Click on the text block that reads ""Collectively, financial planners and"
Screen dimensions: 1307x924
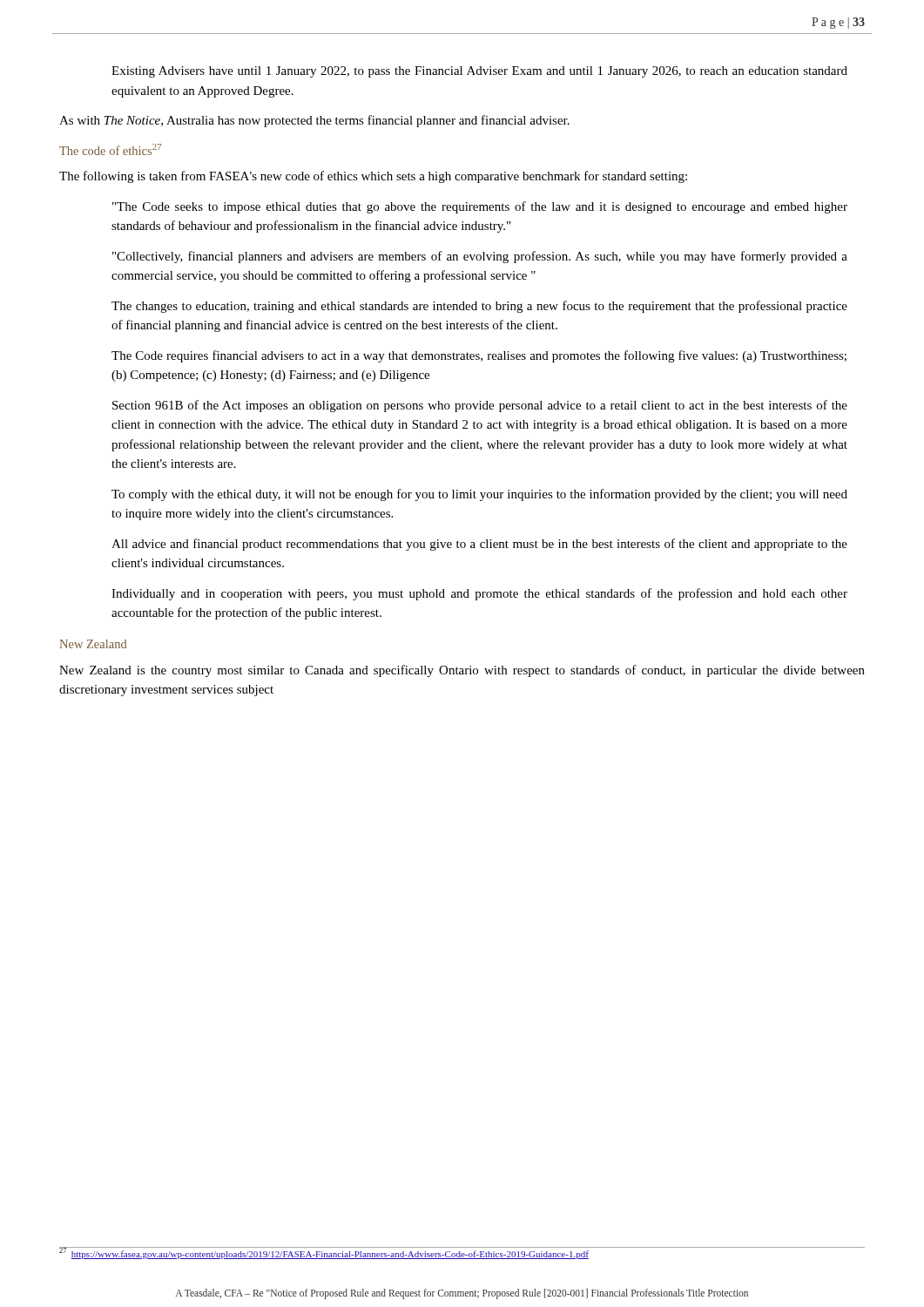(x=479, y=266)
